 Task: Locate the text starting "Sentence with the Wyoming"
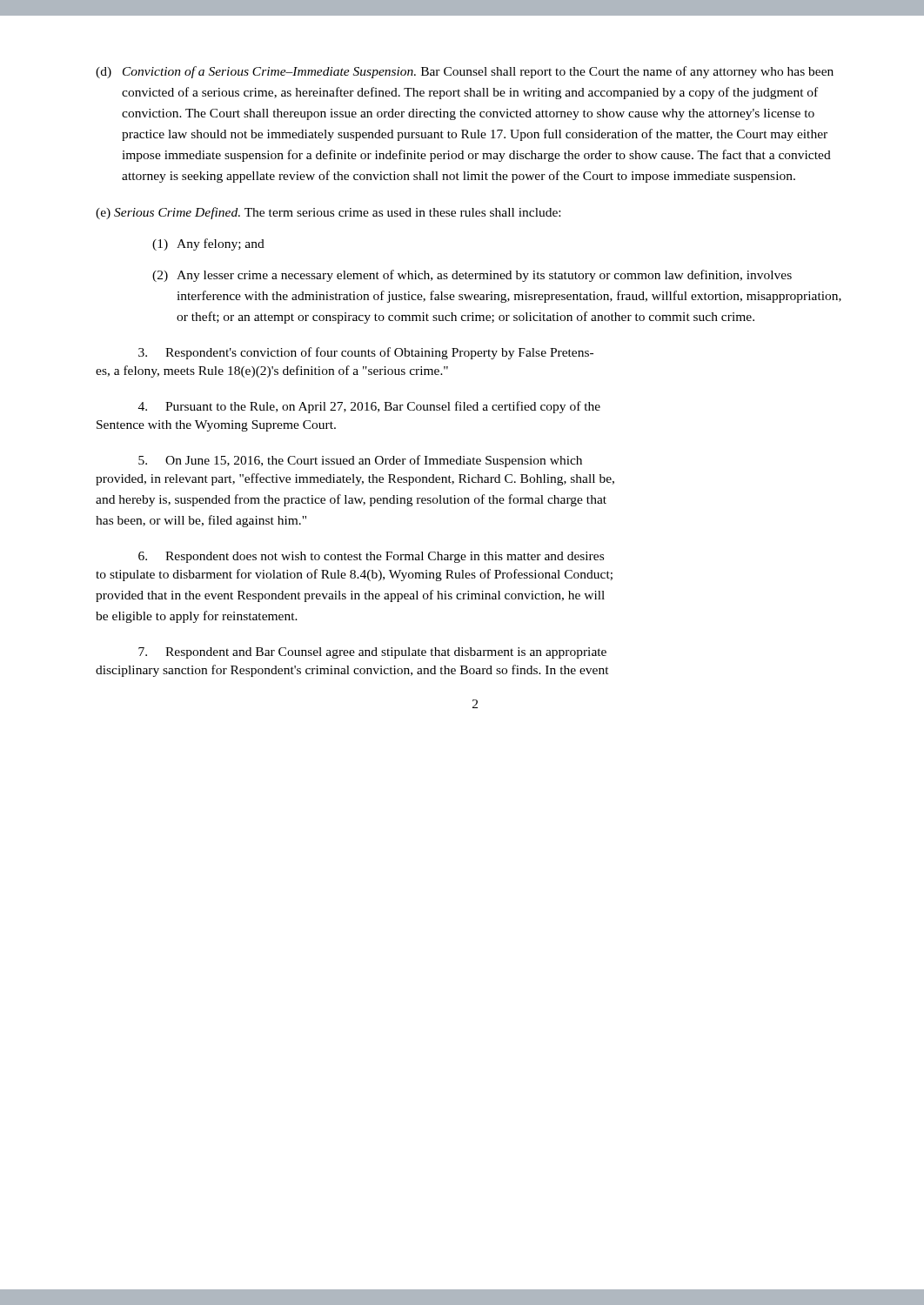click(x=216, y=424)
